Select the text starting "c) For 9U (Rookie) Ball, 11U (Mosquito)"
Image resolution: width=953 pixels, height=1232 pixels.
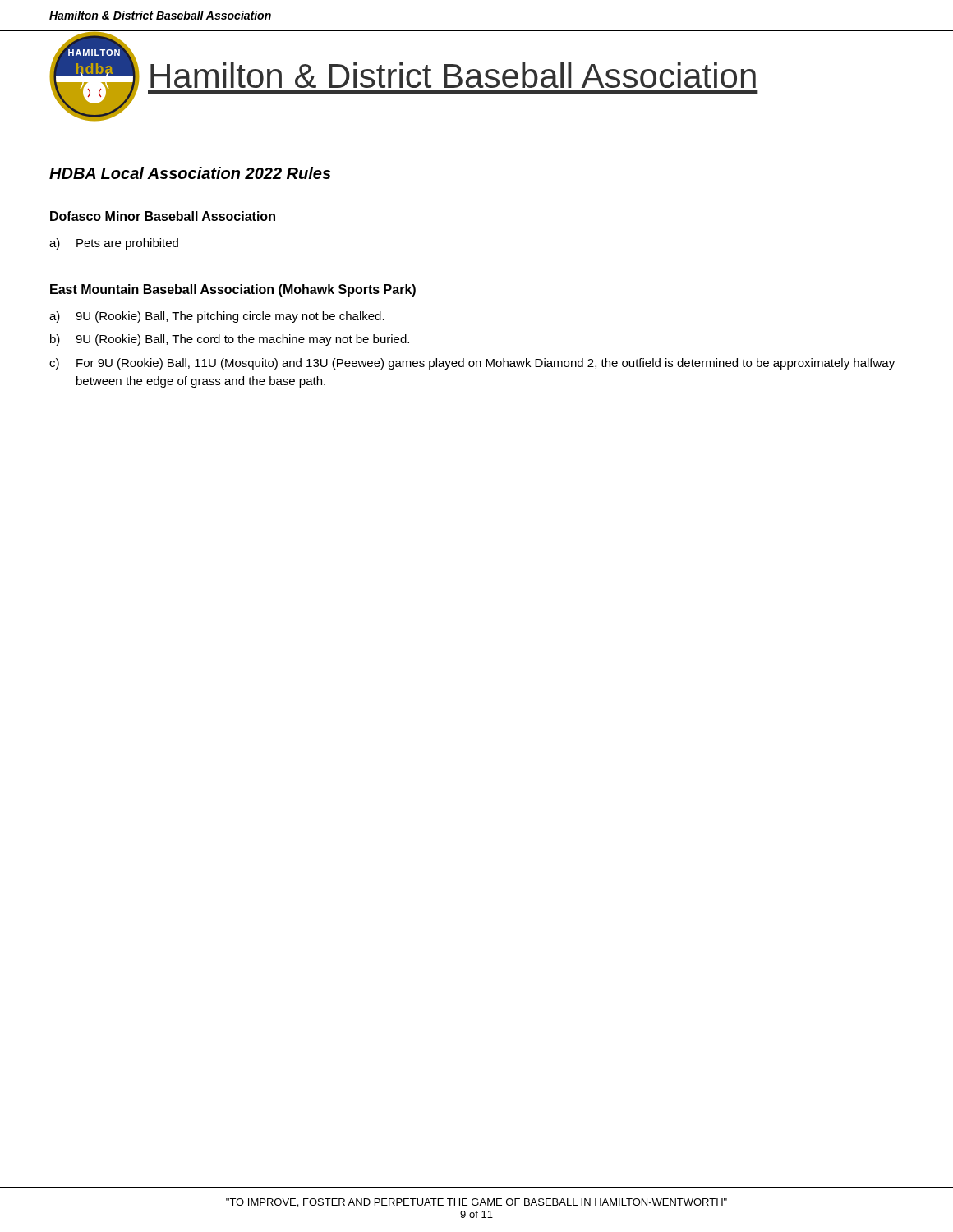pos(476,372)
